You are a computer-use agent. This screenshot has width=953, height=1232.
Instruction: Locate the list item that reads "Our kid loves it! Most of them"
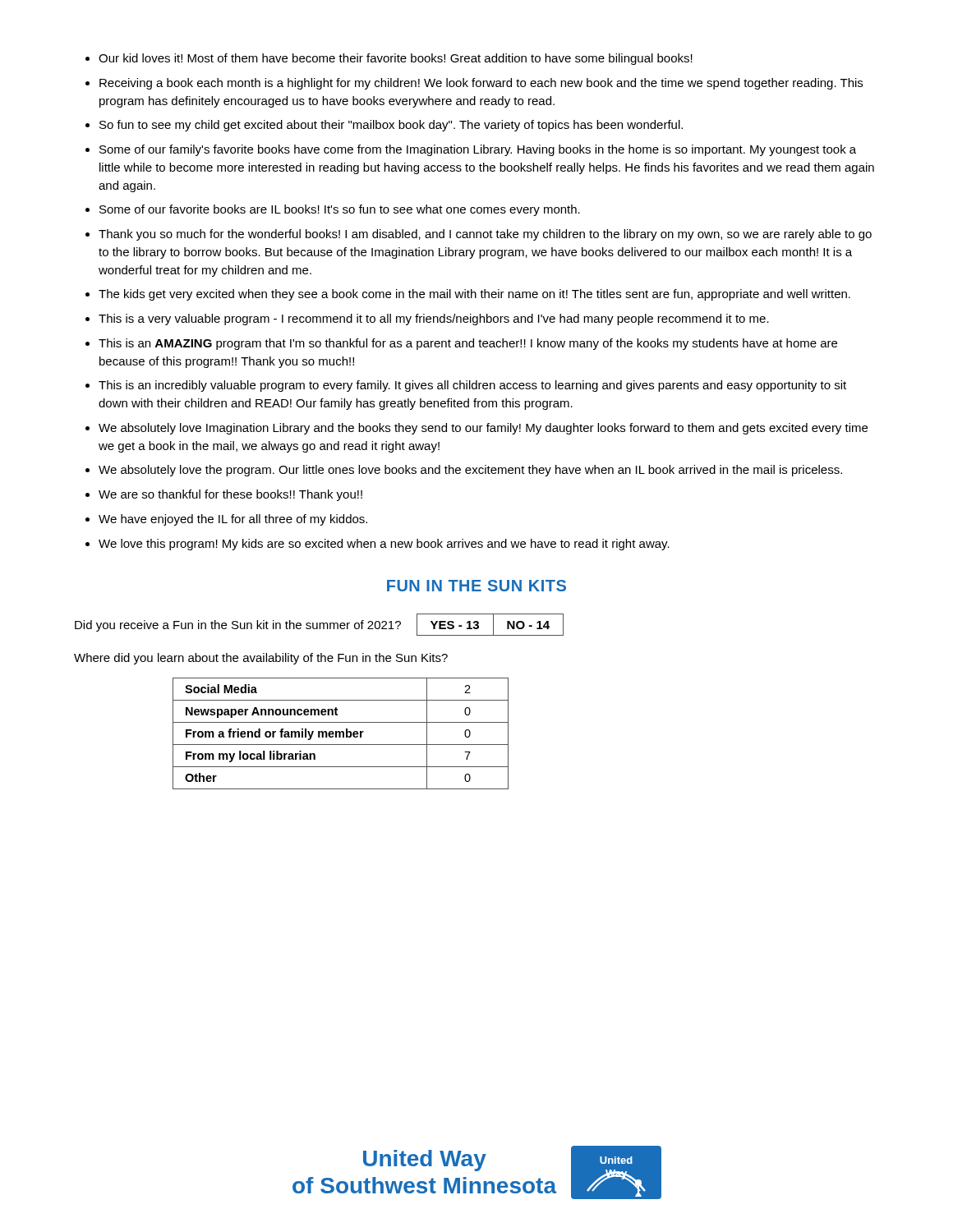pyautogui.click(x=396, y=58)
